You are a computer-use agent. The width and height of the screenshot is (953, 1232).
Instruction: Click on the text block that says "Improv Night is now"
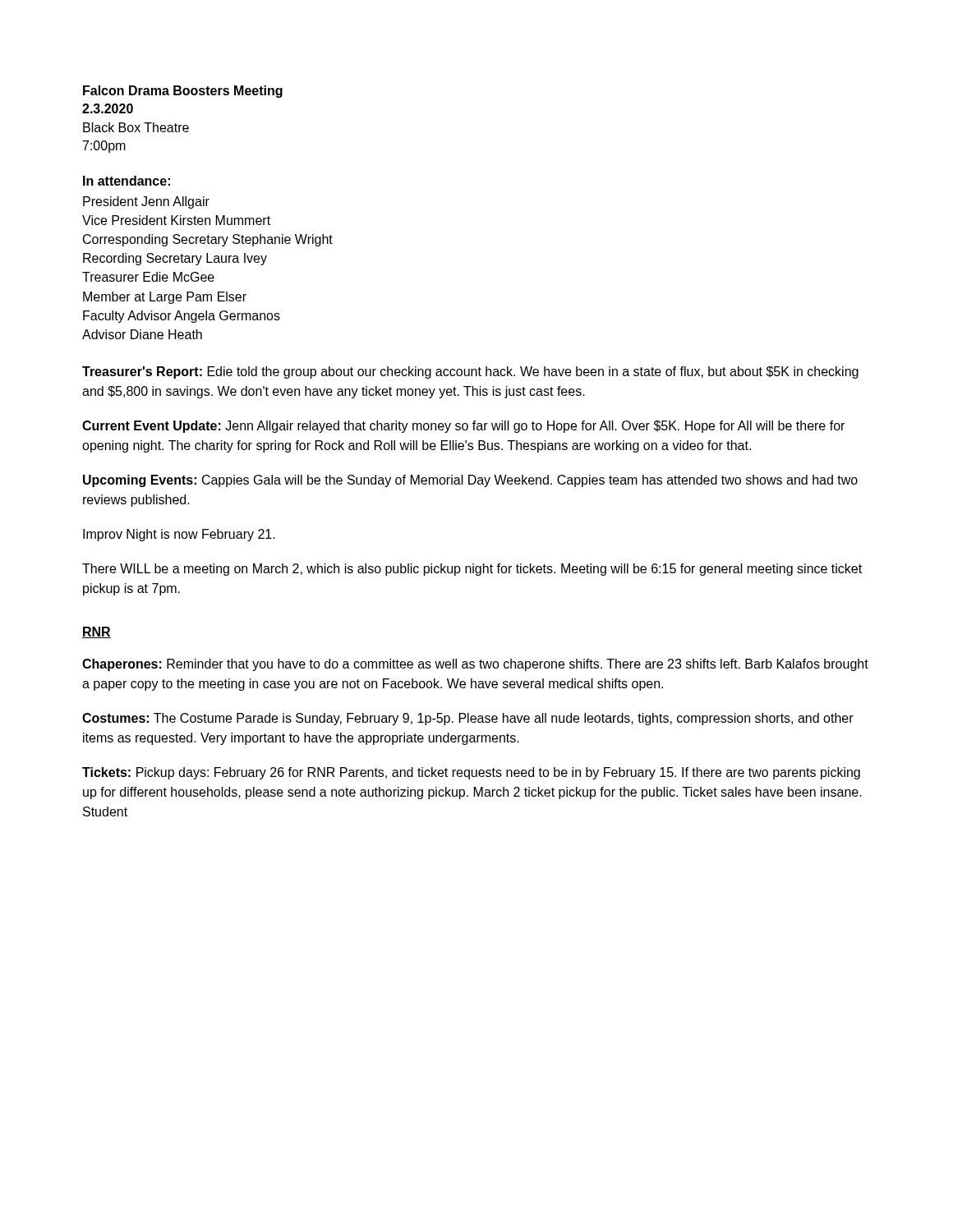[179, 534]
